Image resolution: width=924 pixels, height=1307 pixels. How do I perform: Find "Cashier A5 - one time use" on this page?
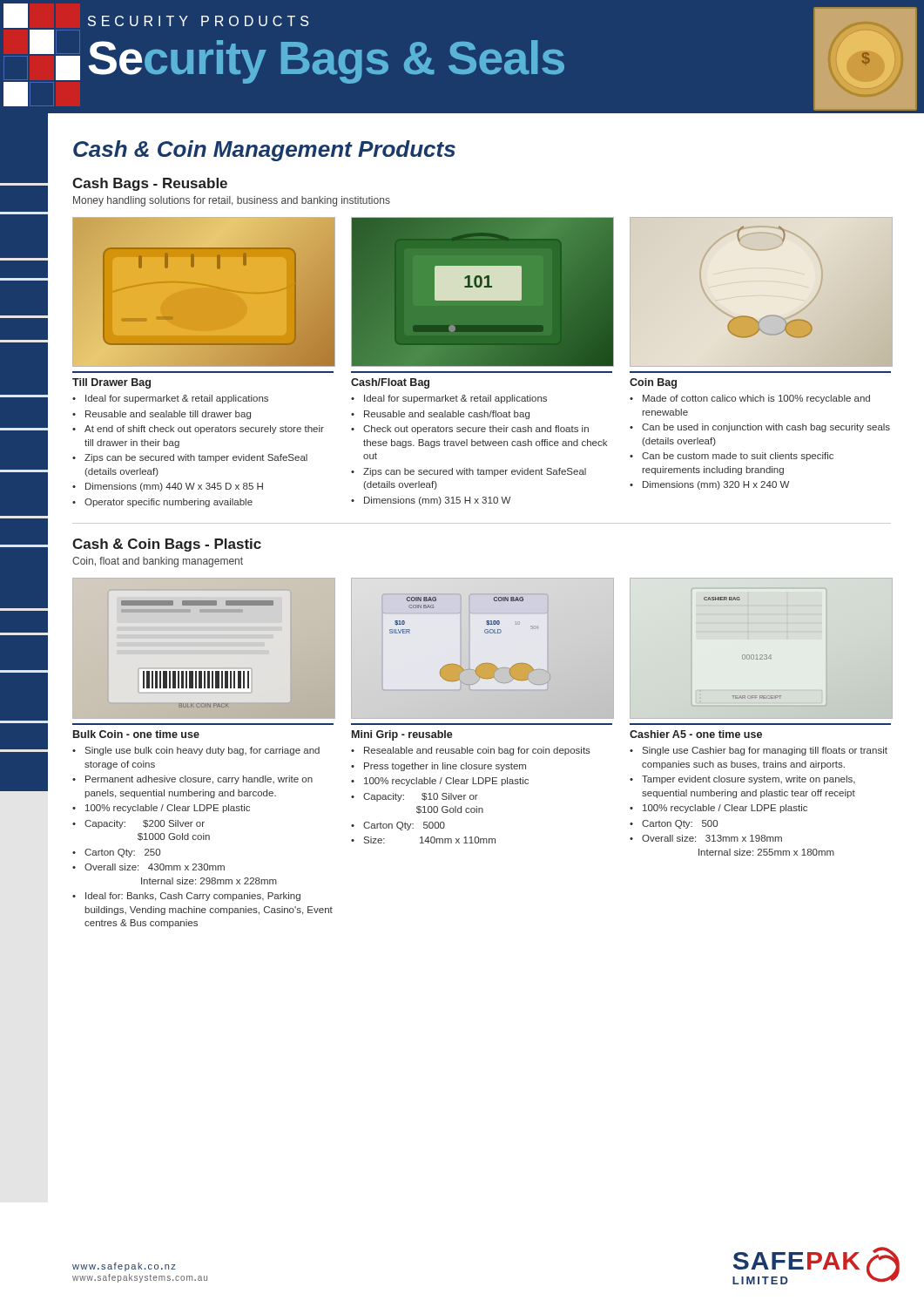pos(696,735)
